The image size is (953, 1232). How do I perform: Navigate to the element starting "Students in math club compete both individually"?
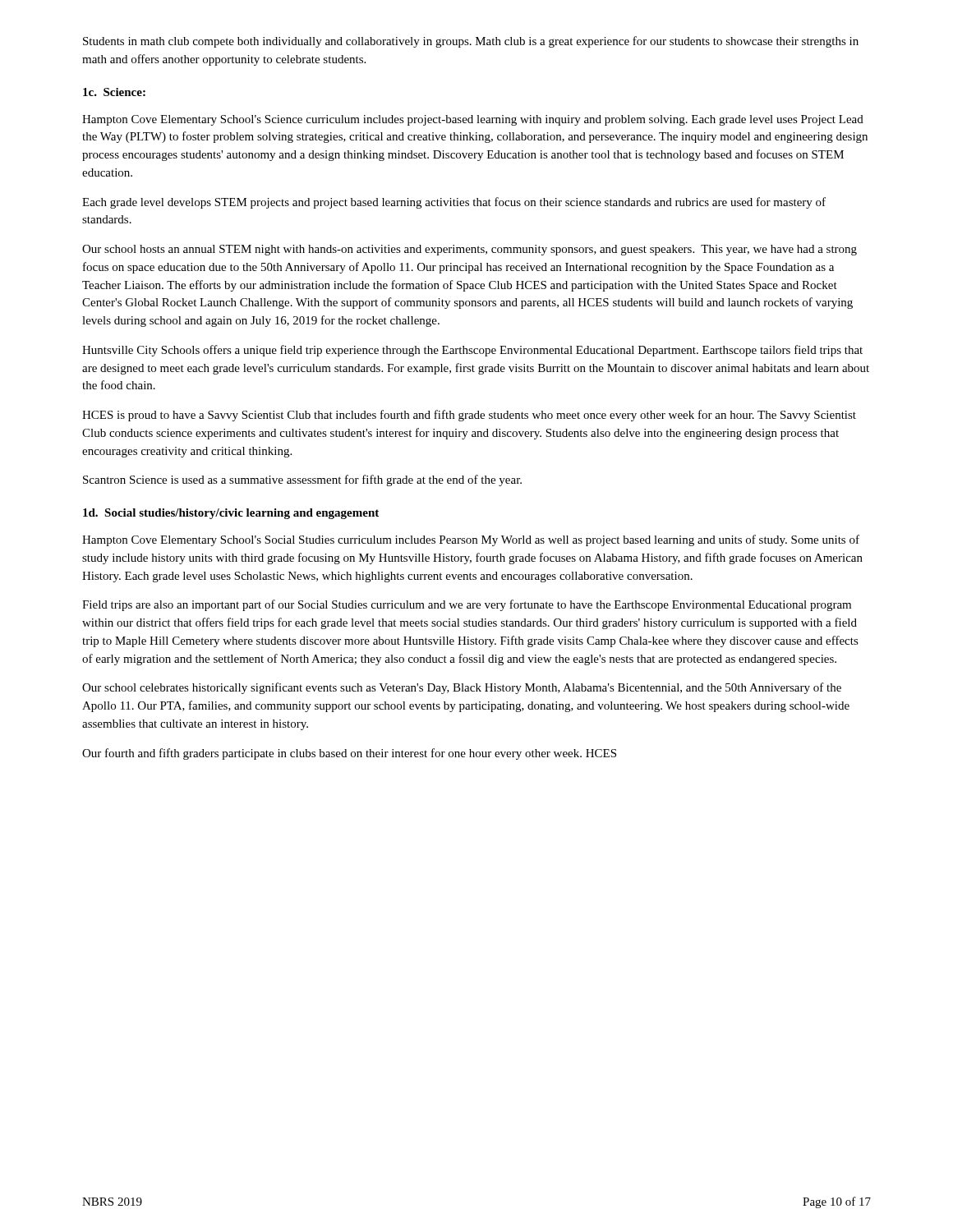[x=470, y=50]
